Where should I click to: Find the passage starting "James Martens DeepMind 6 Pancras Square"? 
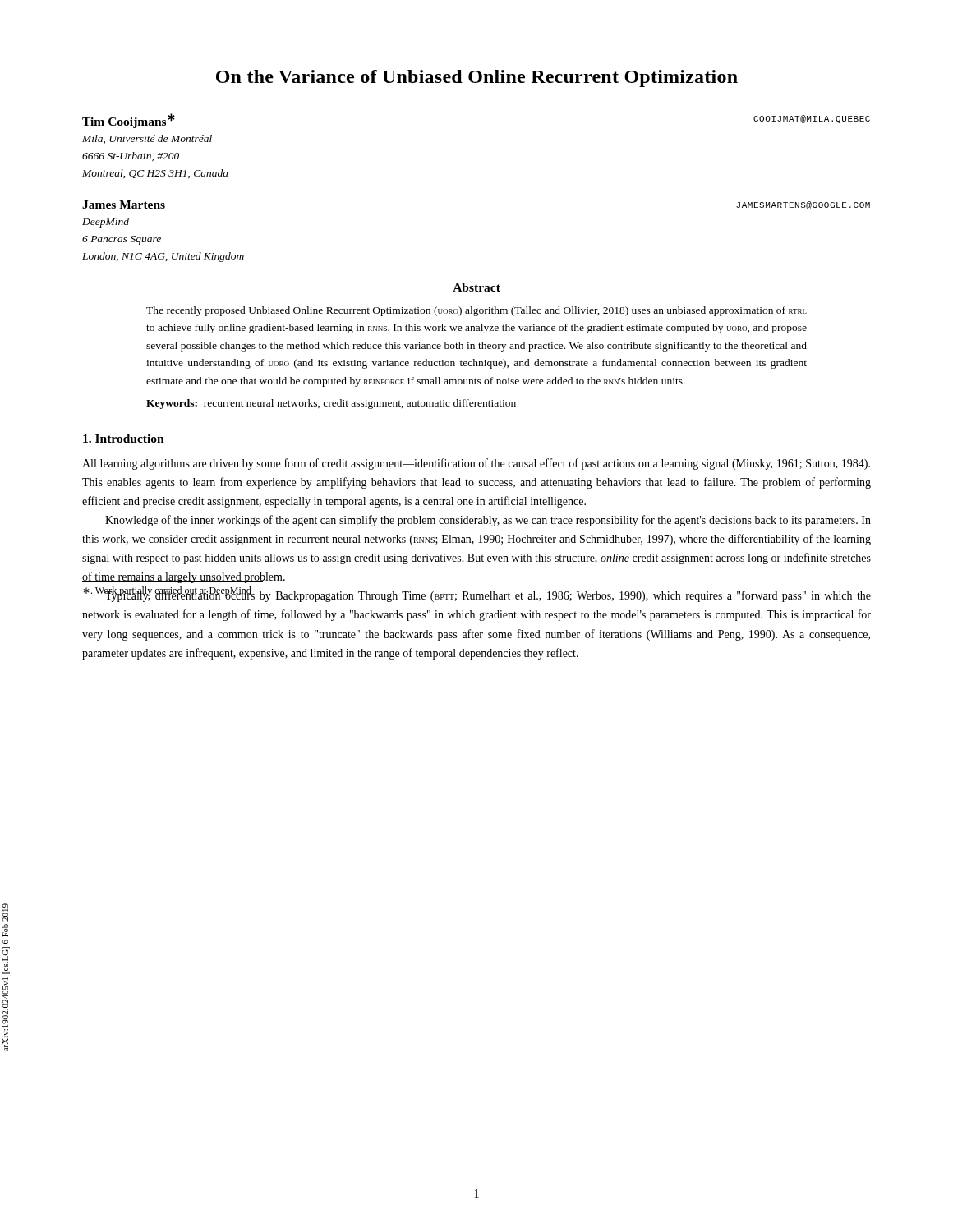click(163, 231)
